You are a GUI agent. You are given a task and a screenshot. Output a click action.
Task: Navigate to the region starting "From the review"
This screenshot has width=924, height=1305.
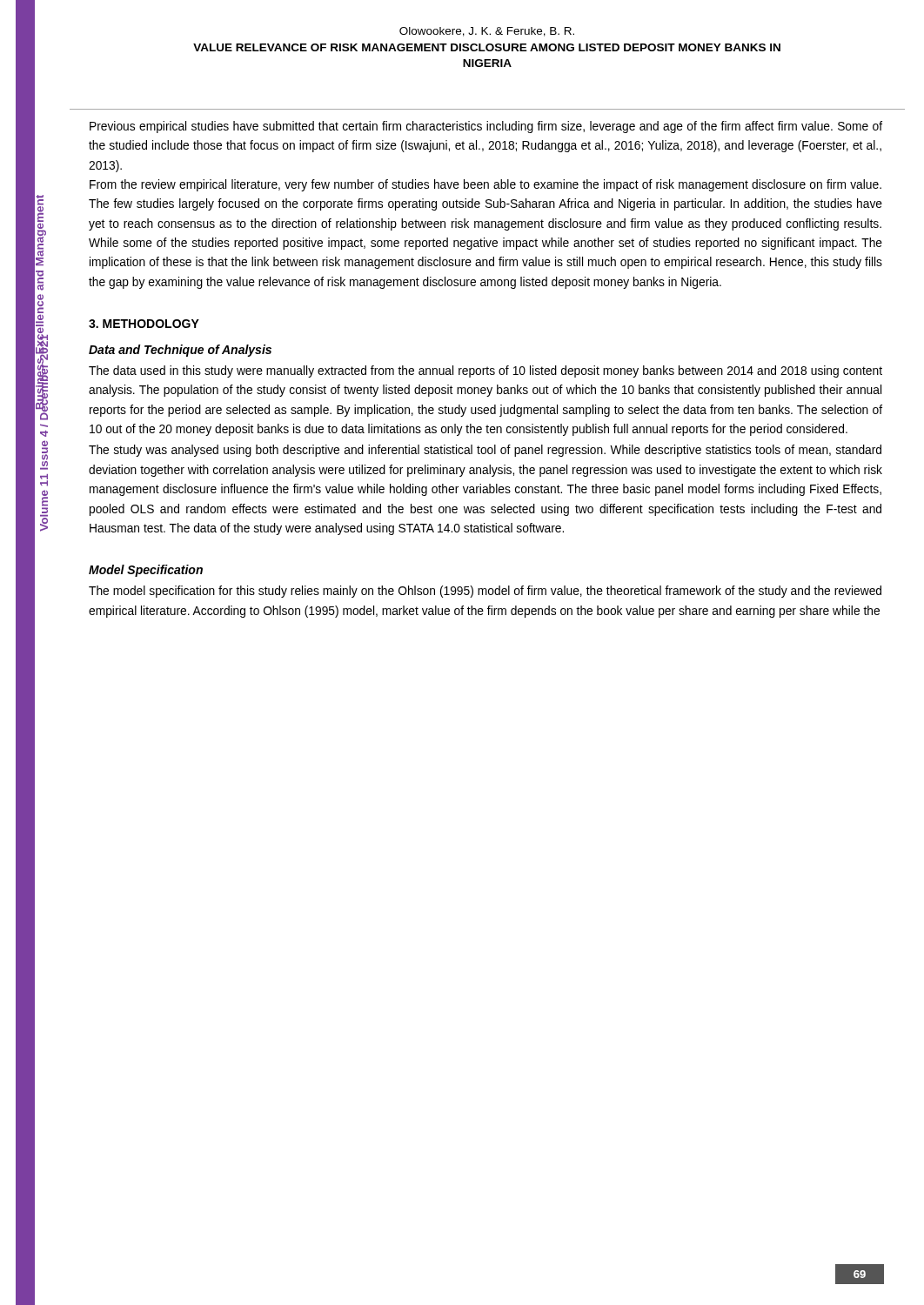click(x=485, y=234)
